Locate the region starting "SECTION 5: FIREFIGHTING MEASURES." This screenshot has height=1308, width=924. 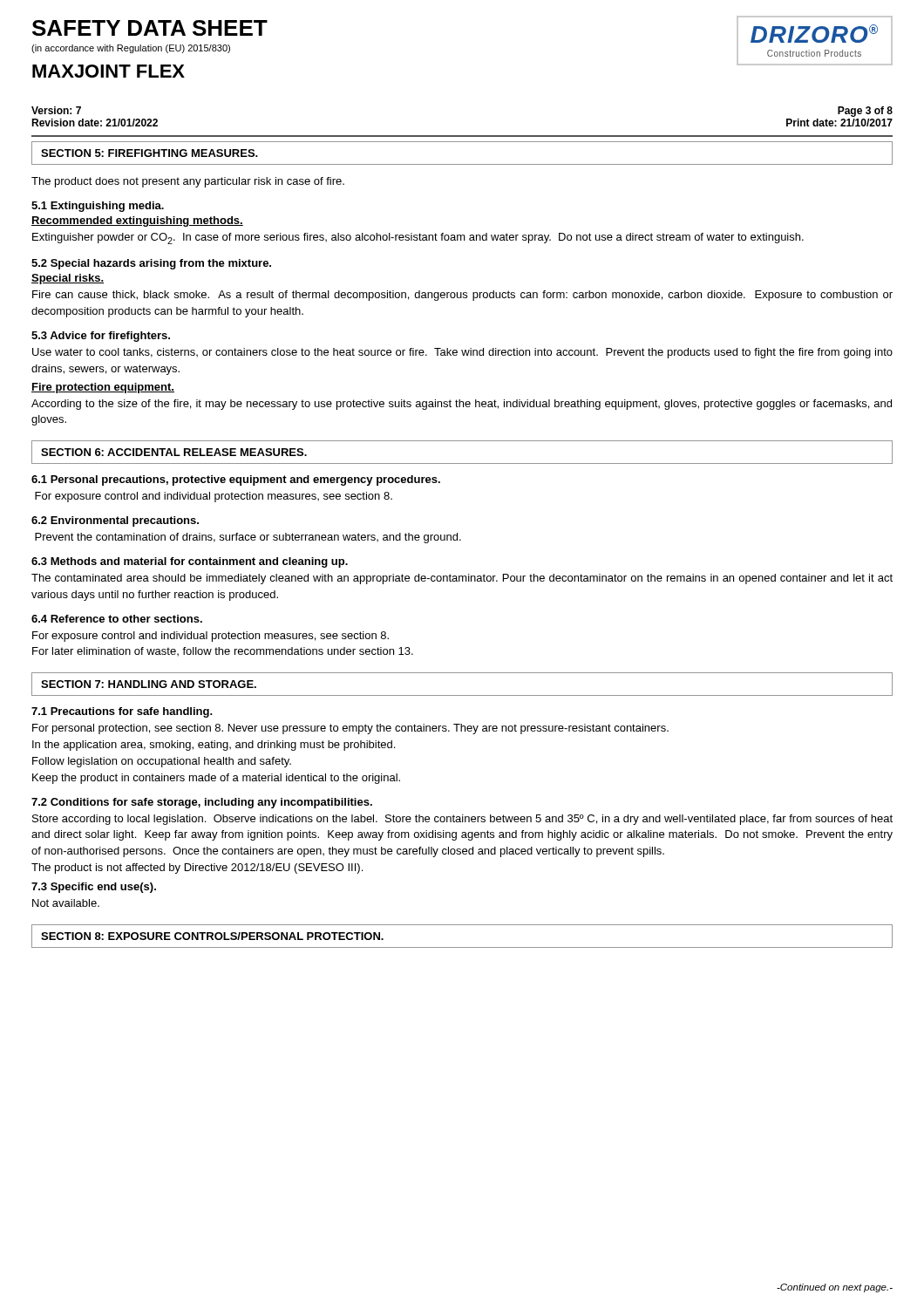pyautogui.click(x=150, y=153)
